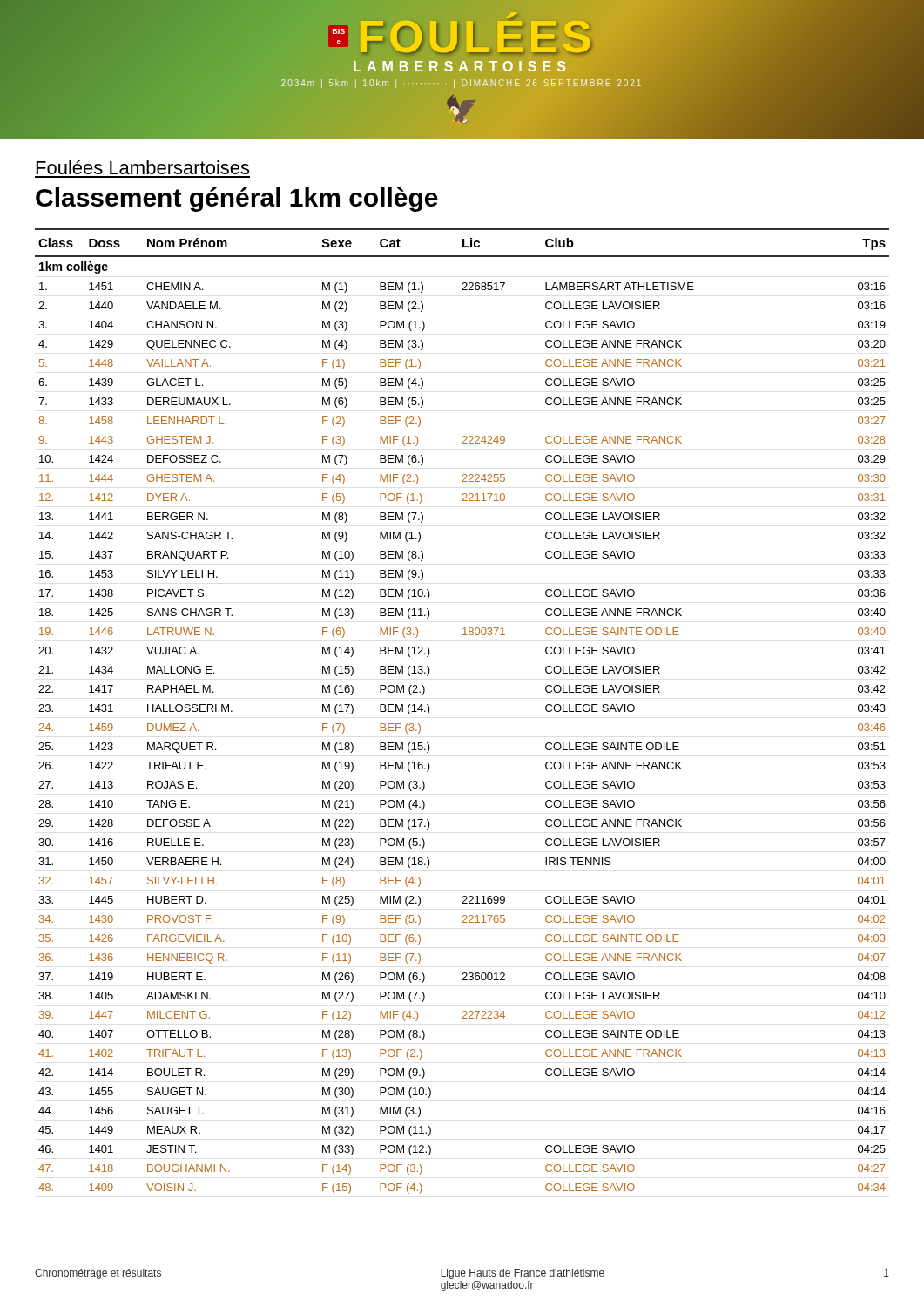Click a logo
This screenshot has height=1307, width=924.
point(462,70)
